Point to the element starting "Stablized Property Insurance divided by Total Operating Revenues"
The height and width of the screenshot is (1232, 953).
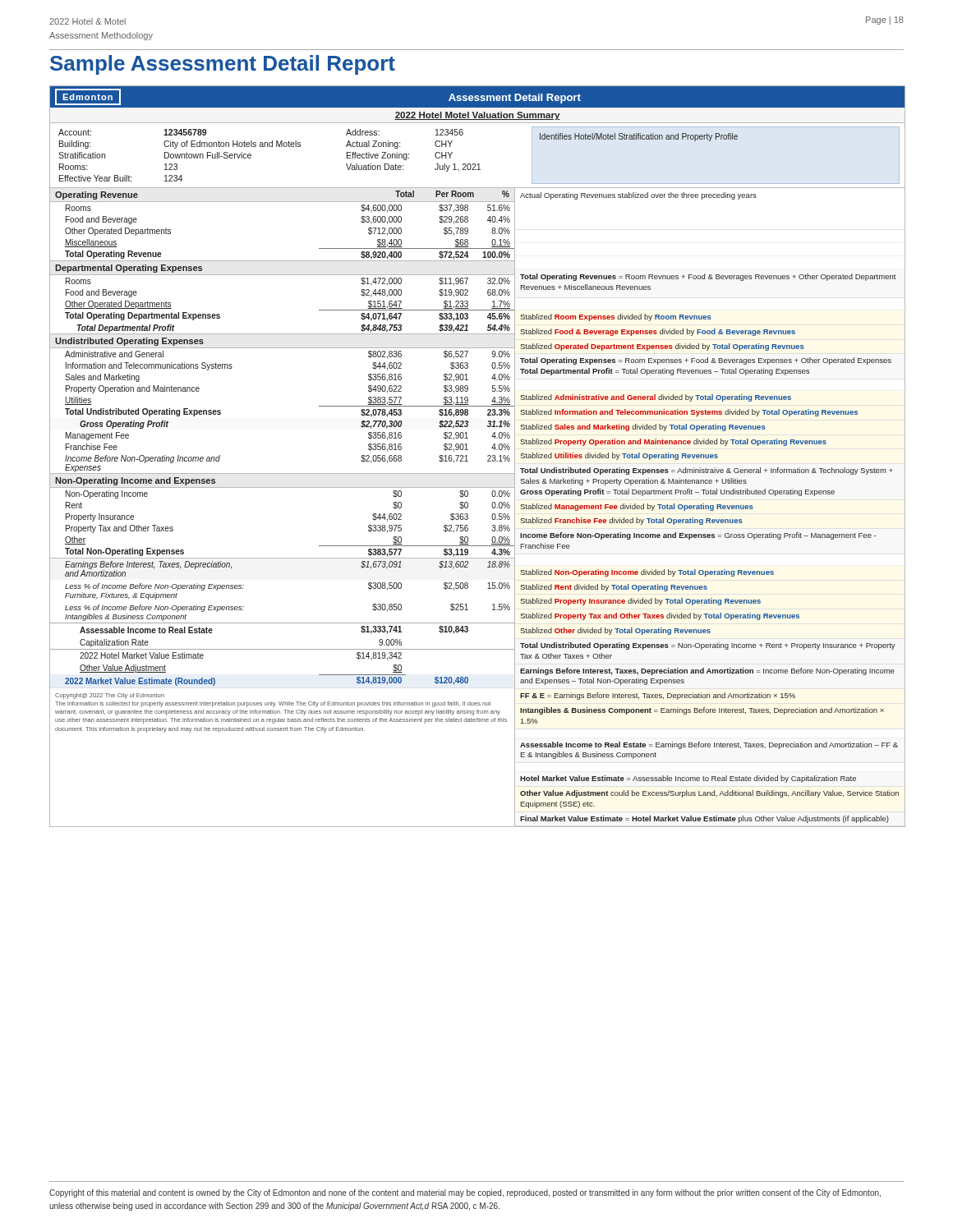tap(641, 601)
